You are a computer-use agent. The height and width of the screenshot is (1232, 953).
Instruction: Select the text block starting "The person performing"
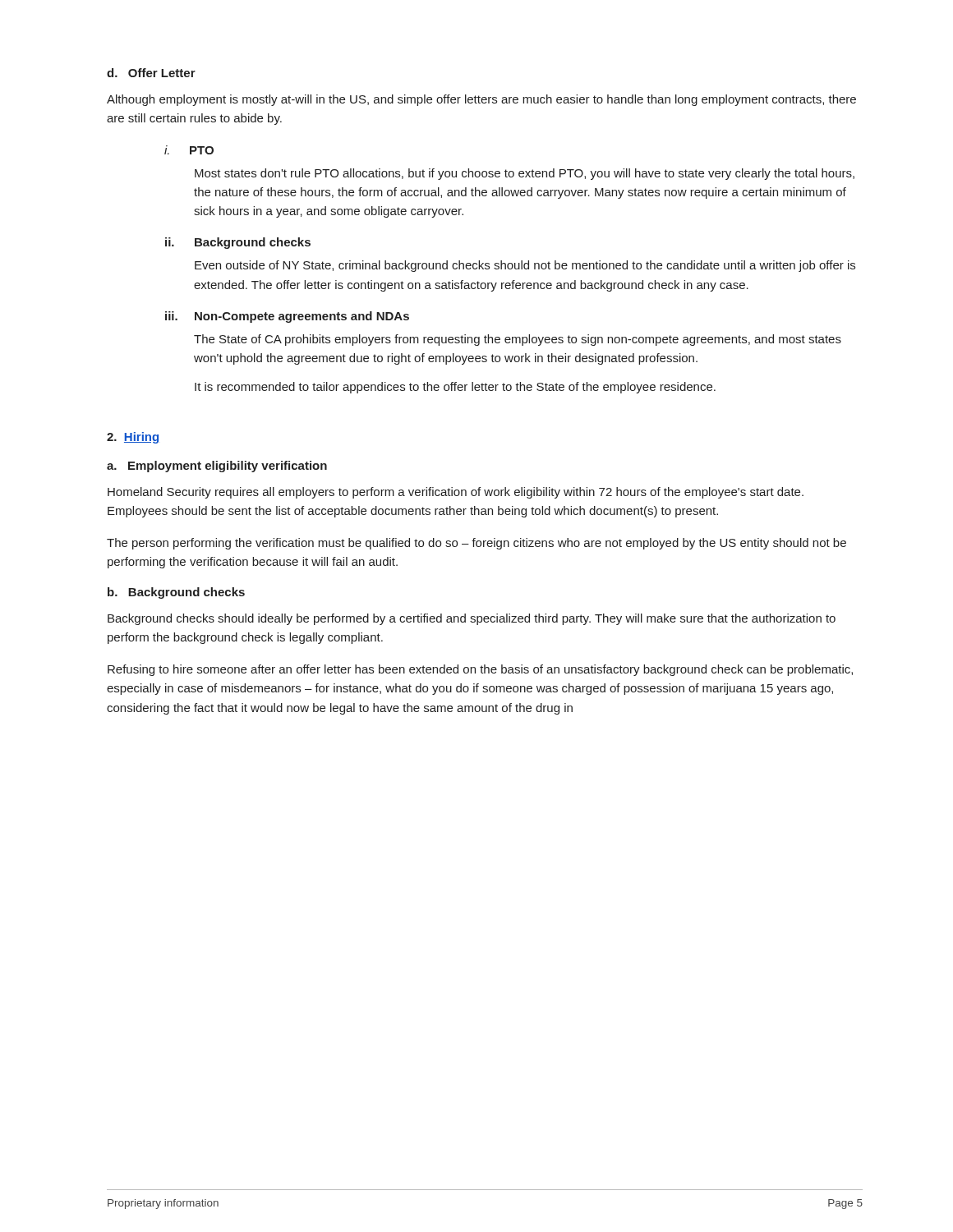pyautogui.click(x=477, y=552)
